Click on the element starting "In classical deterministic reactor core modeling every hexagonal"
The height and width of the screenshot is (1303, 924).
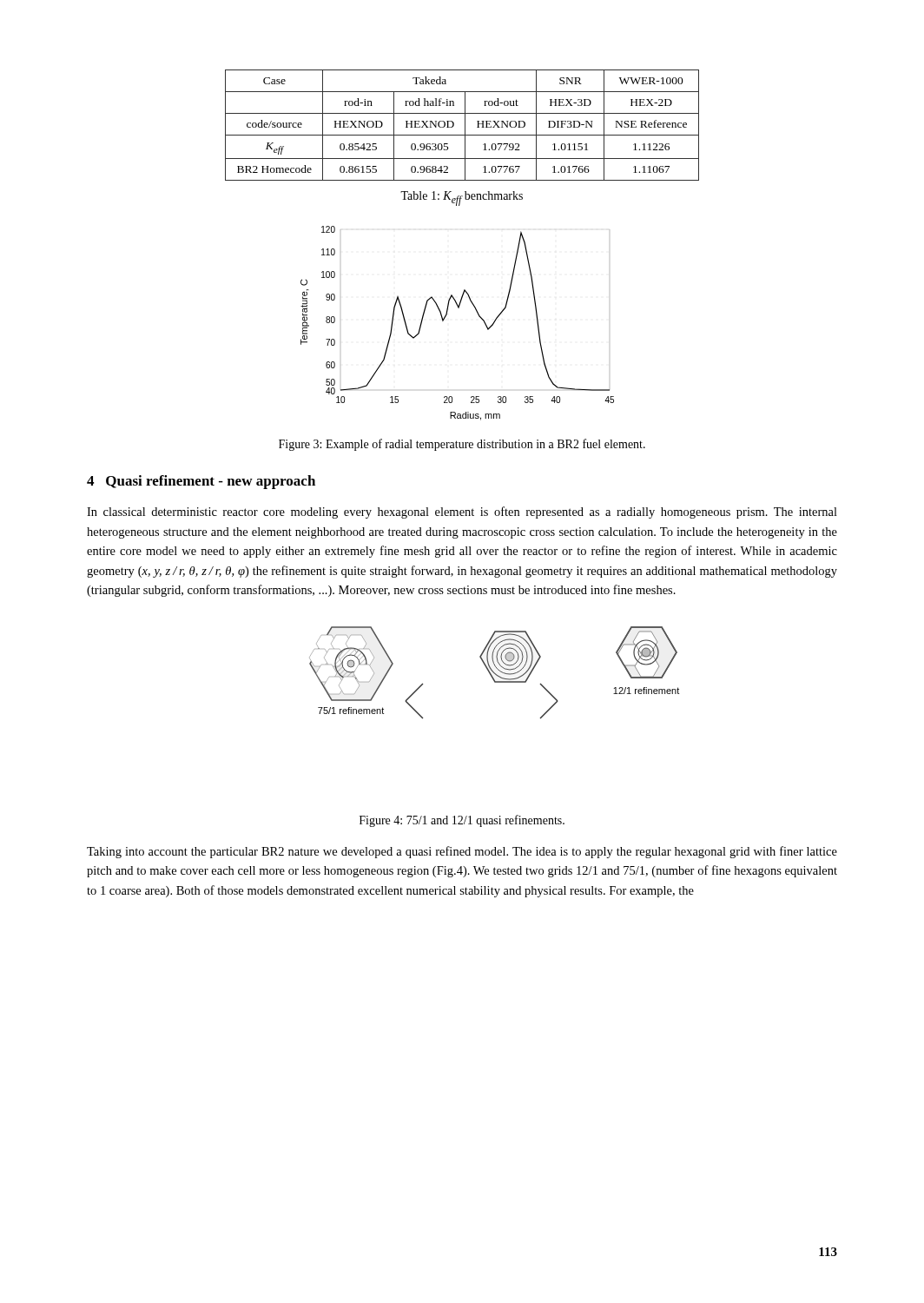tap(462, 551)
